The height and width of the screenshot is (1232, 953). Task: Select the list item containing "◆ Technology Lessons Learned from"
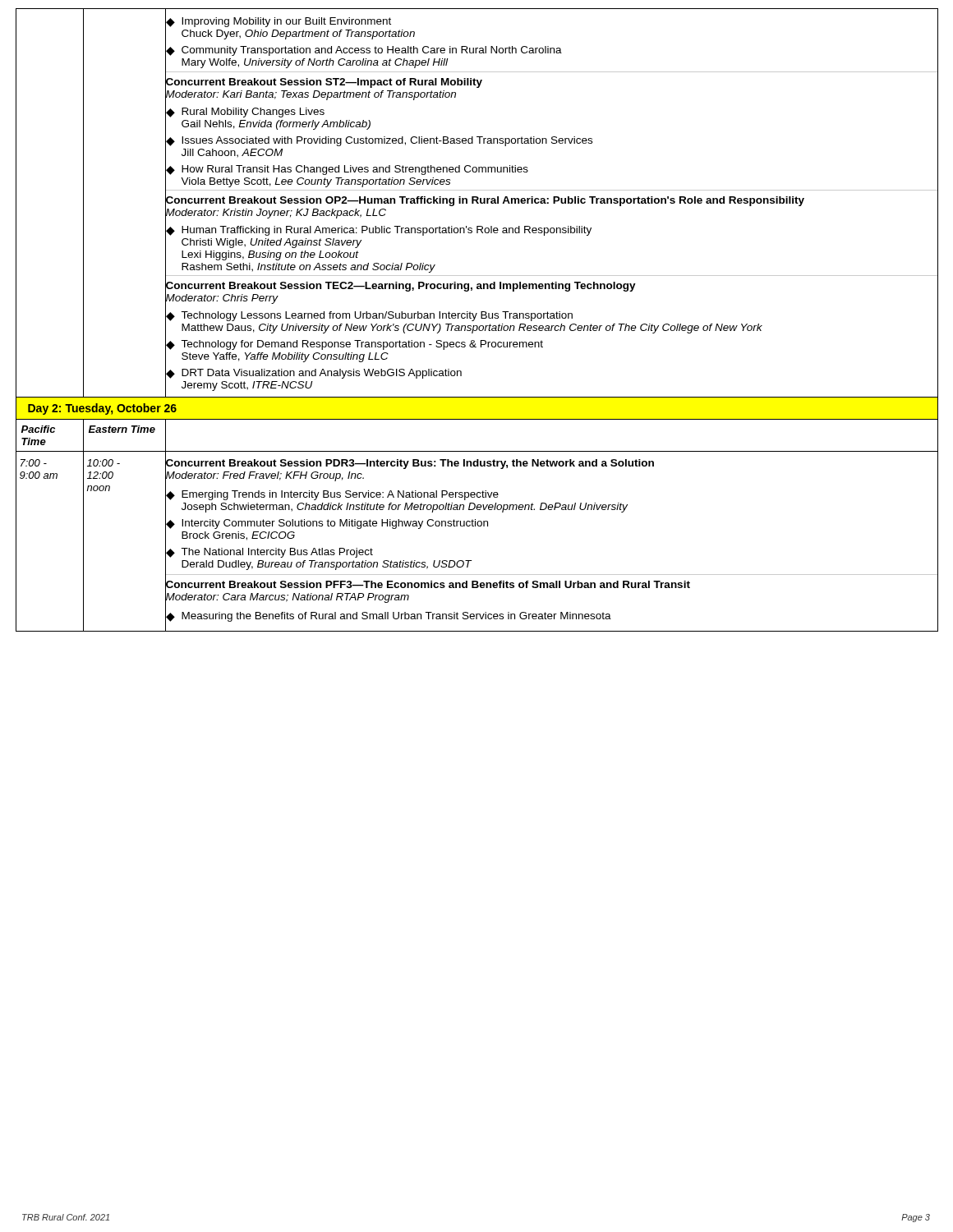[x=464, y=321]
